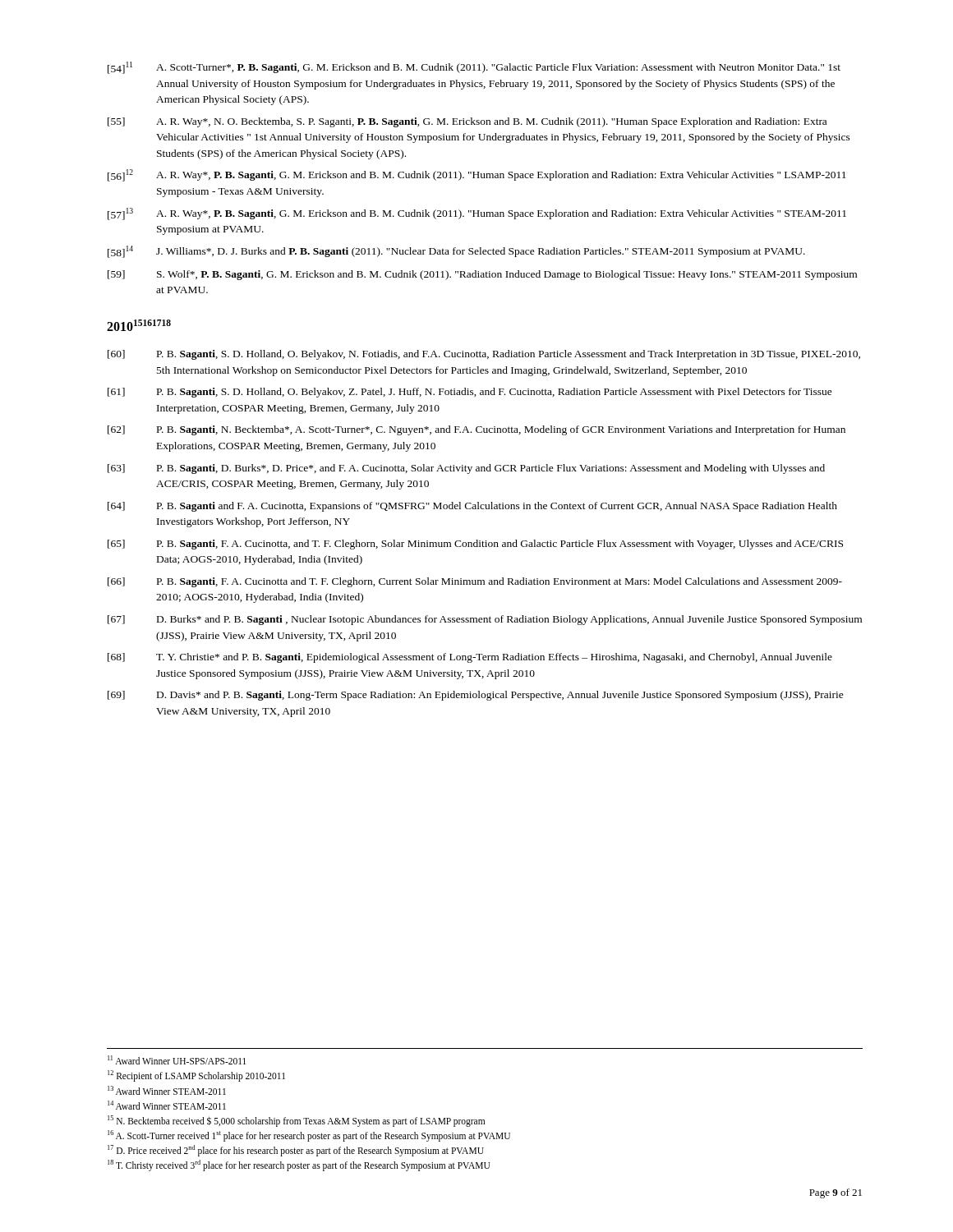The image size is (953, 1232).
Task: Locate the block of text that opens with "[55] A. R. Way*, N."
Action: tap(485, 137)
